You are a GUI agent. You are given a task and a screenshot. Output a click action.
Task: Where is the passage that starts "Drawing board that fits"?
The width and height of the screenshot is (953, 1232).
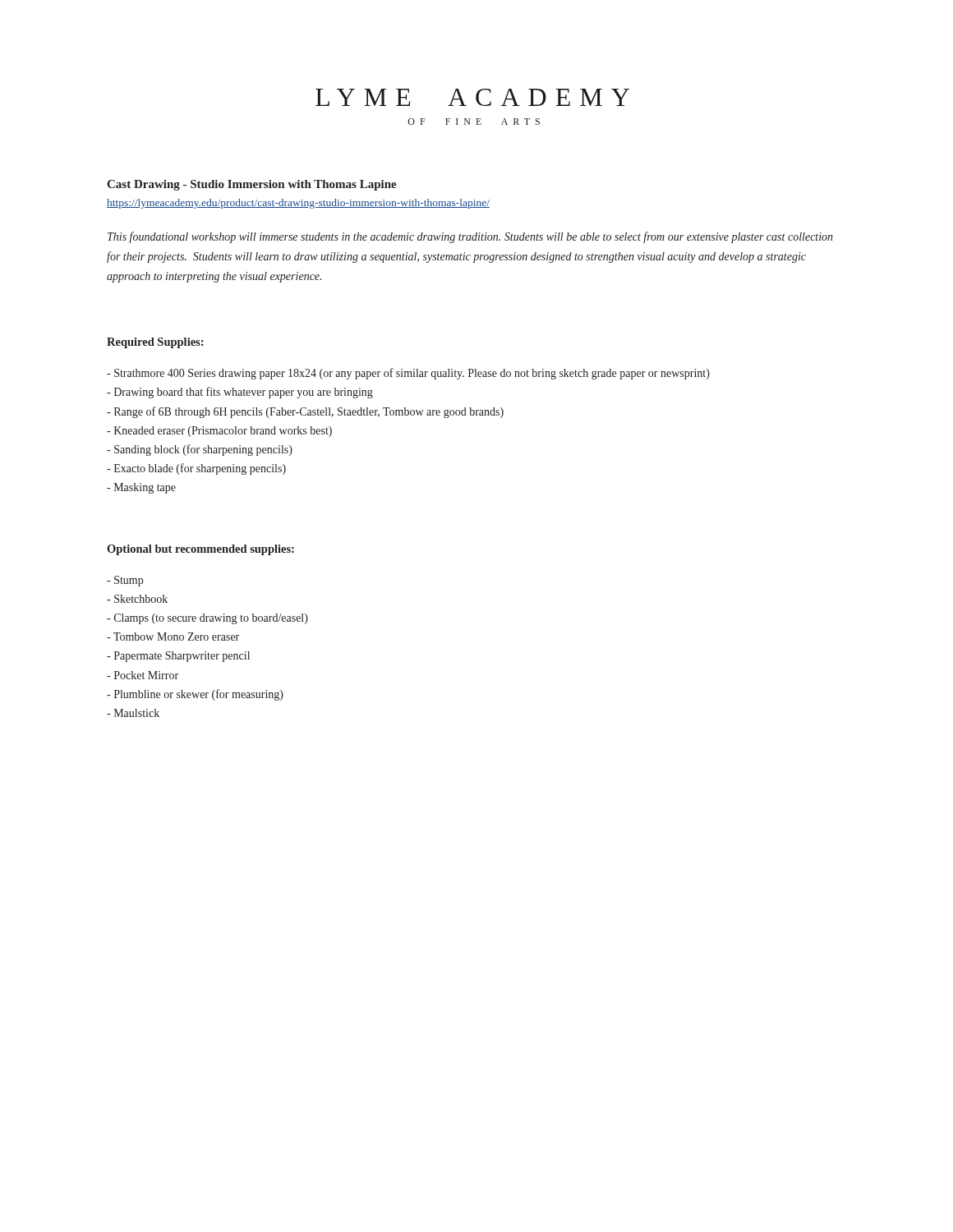[x=240, y=393]
